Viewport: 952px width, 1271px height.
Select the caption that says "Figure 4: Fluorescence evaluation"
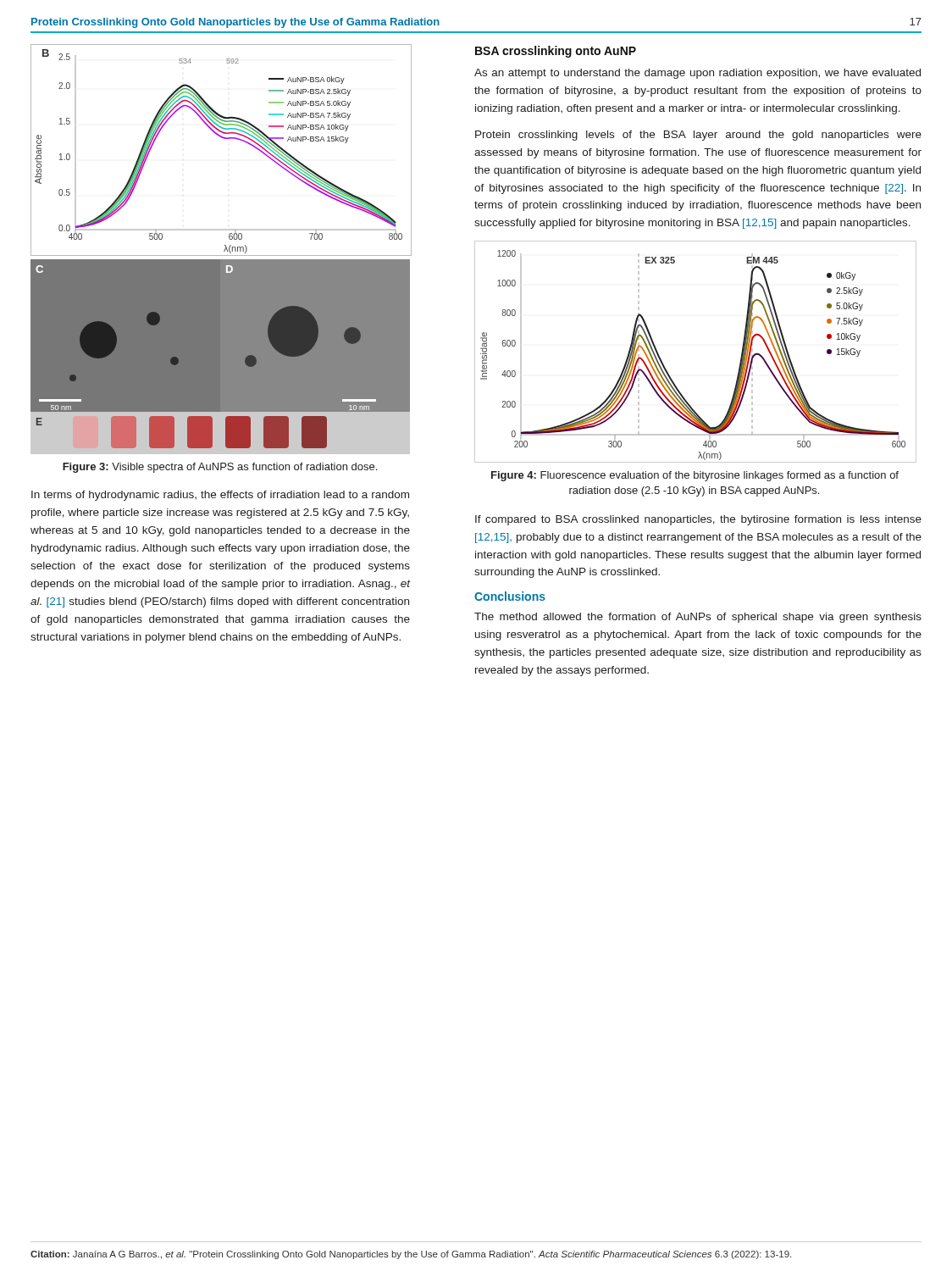click(x=694, y=483)
